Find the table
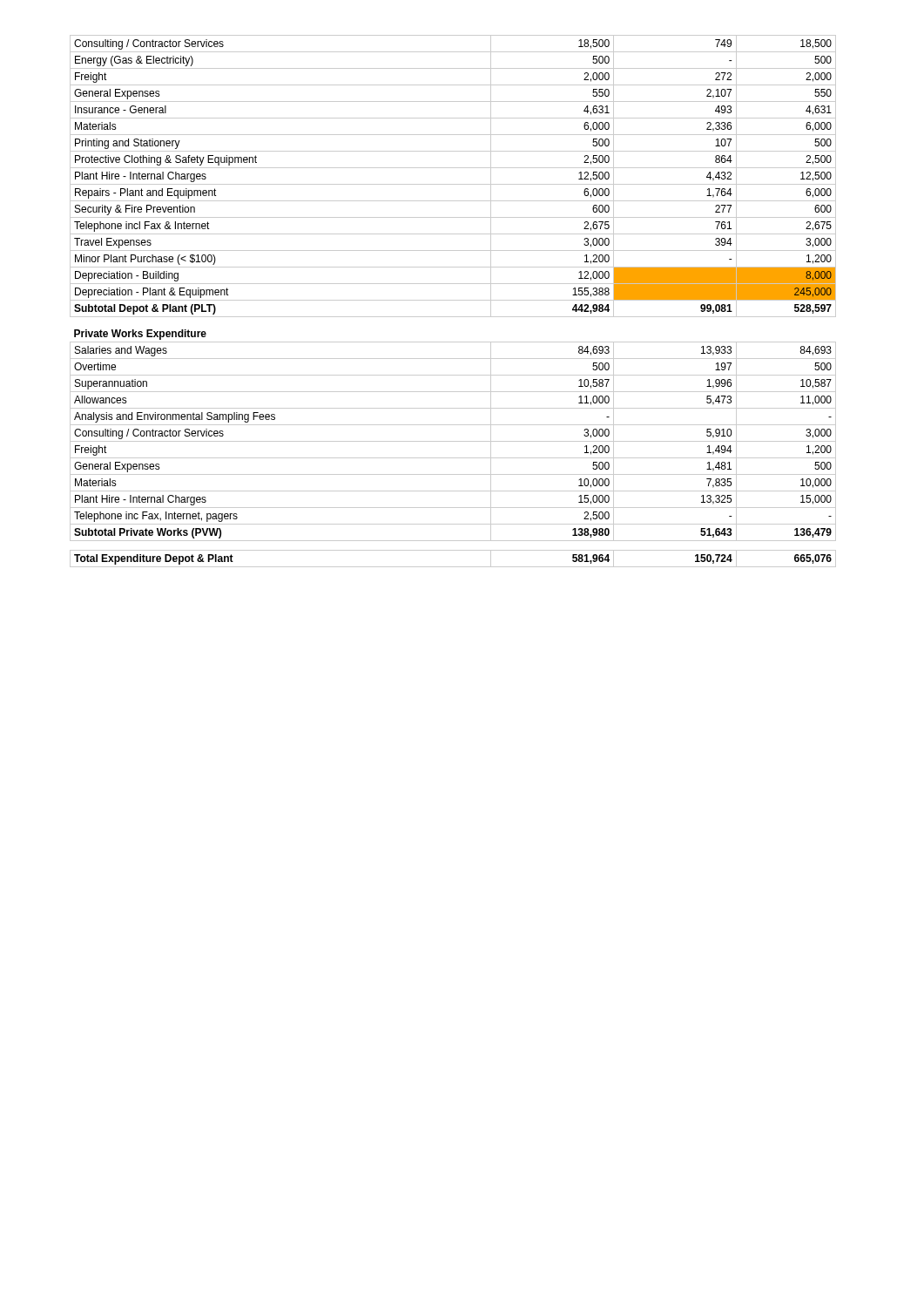This screenshot has height=1307, width=924. pos(453,301)
